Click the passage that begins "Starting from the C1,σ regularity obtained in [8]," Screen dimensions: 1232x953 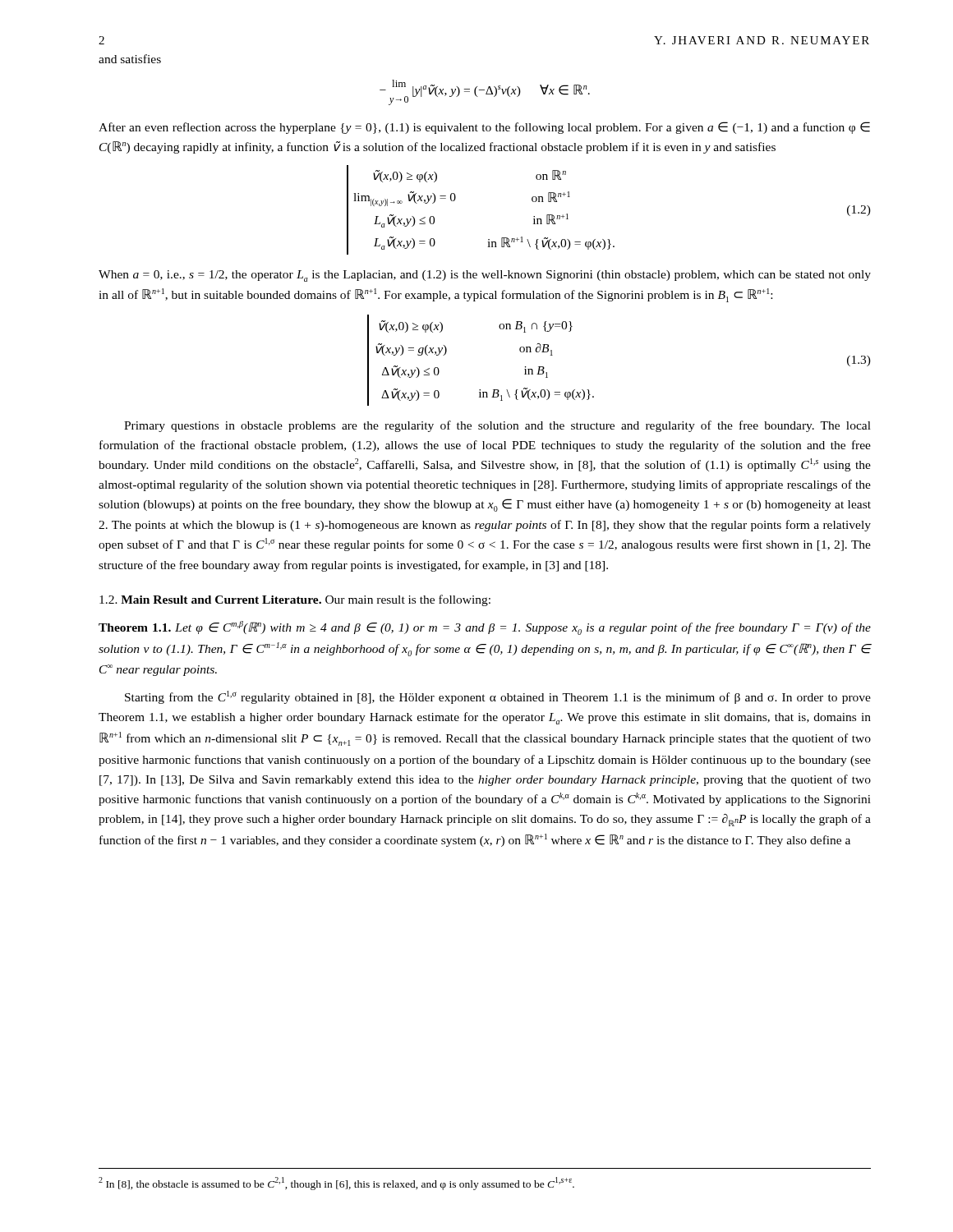point(485,769)
